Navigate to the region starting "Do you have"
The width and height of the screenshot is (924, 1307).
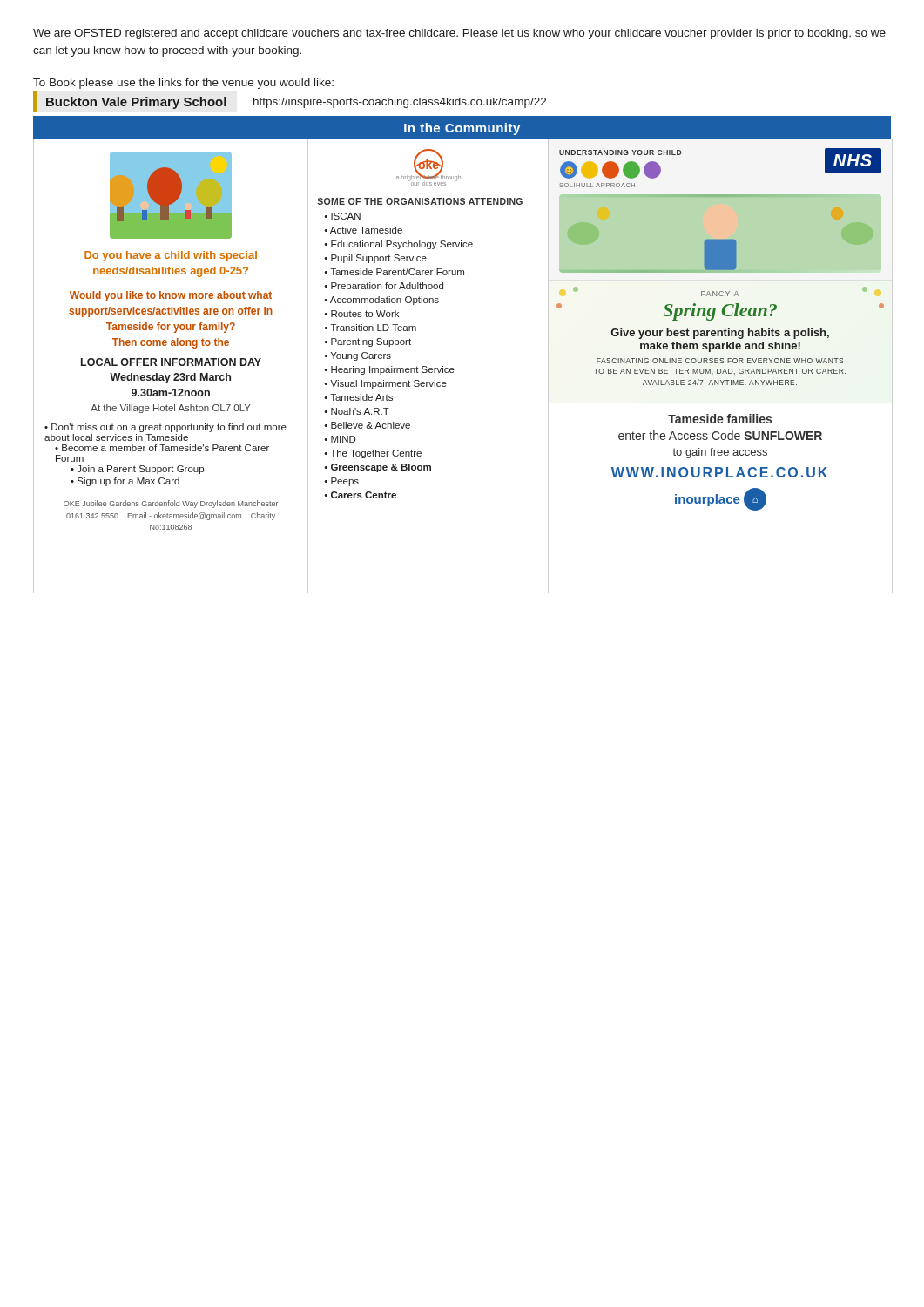click(171, 262)
